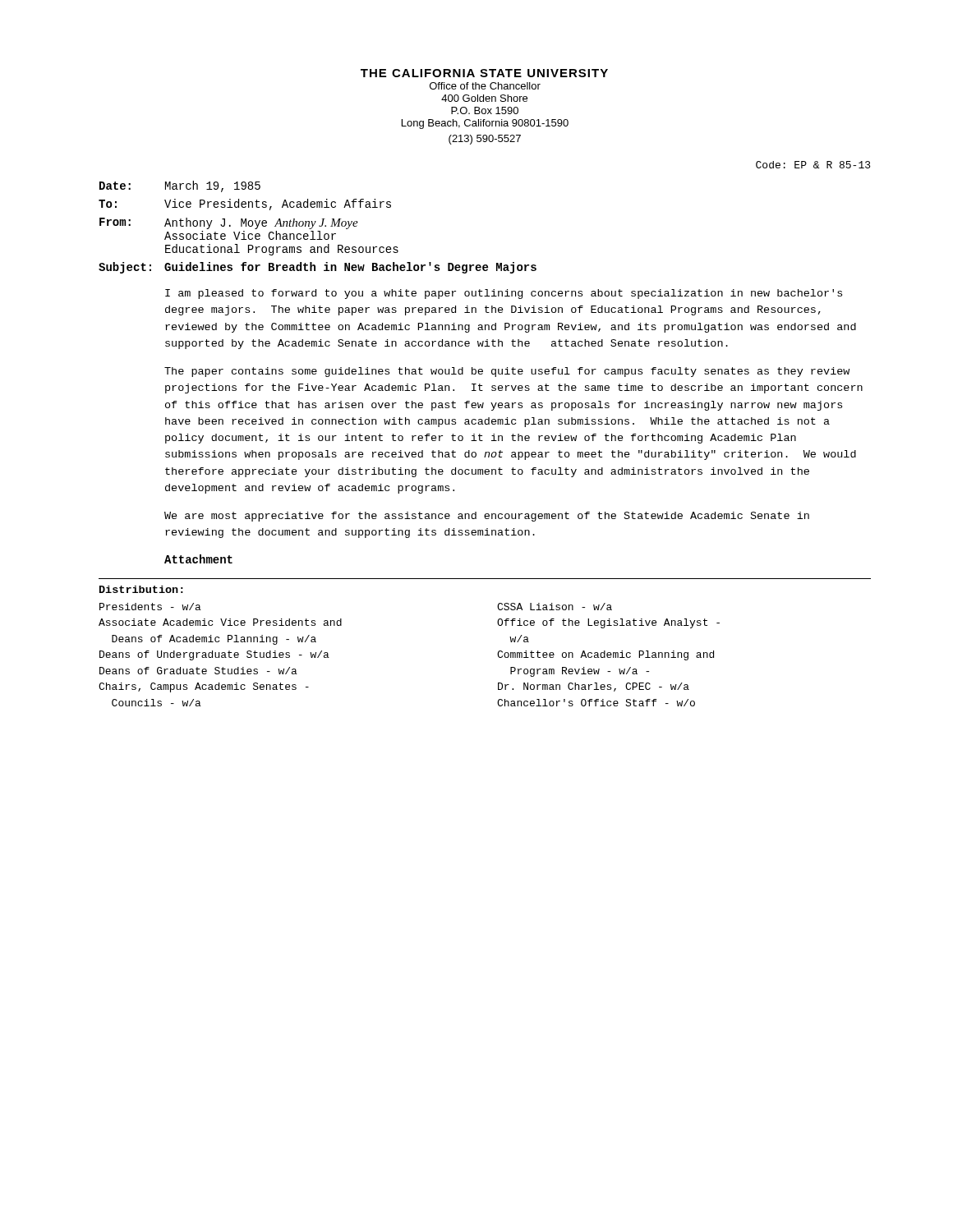
Task: Find the block on this page that starts "Subject: Guidelines for"
Action: pyautogui.click(x=318, y=268)
